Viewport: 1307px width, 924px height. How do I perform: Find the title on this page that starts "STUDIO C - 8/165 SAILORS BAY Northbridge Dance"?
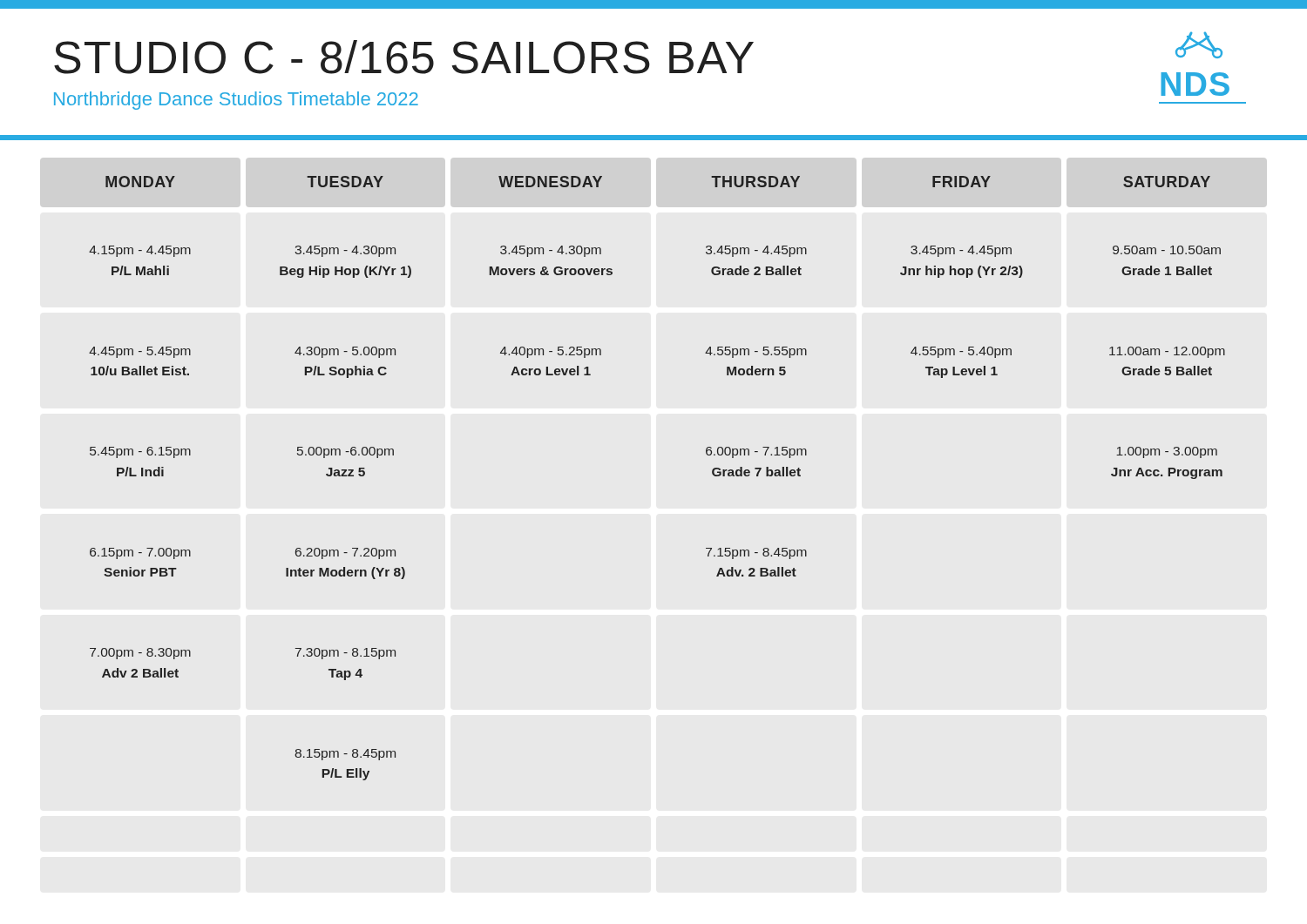(601, 72)
